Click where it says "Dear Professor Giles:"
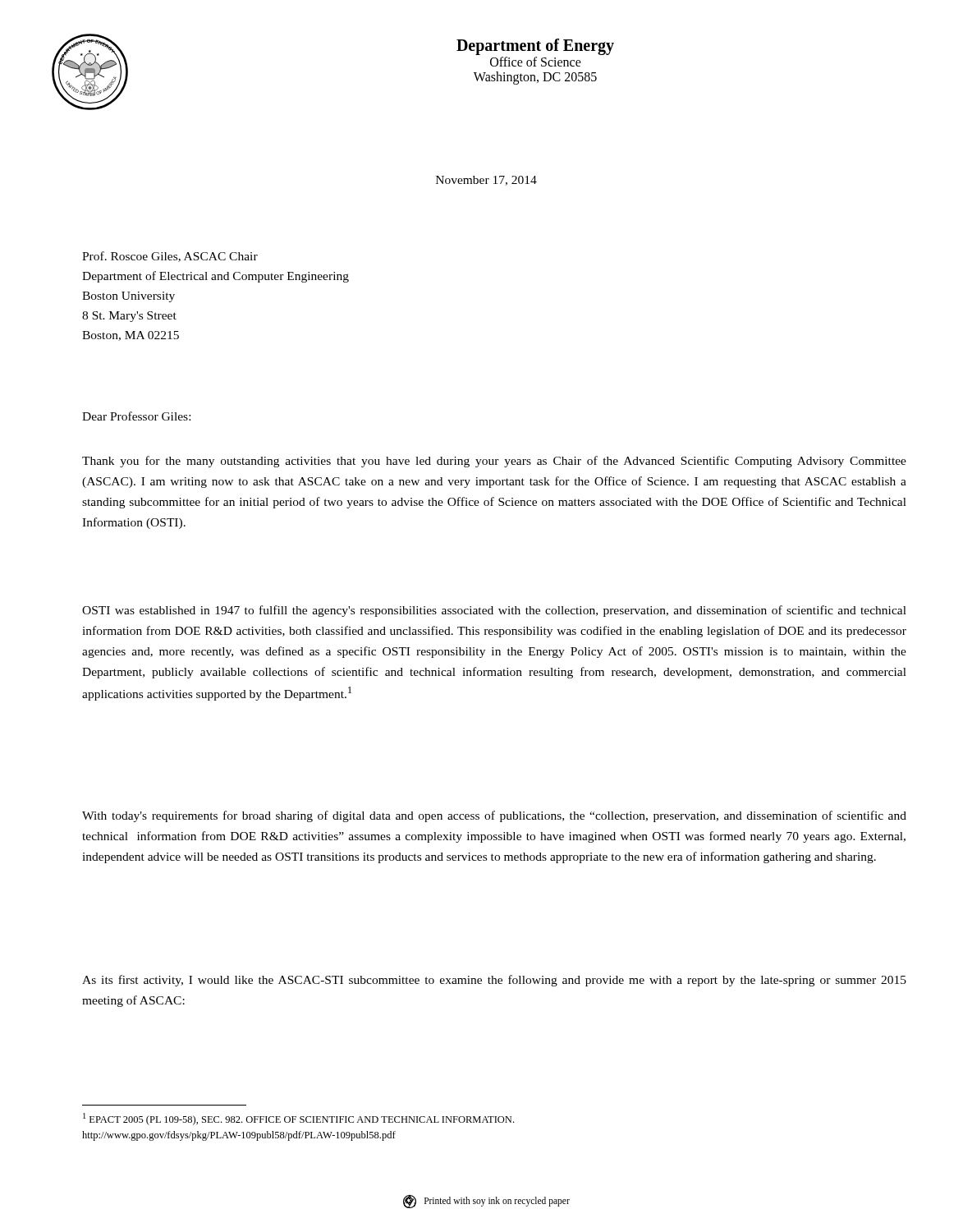The height and width of the screenshot is (1232, 972). [x=137, y=416]
